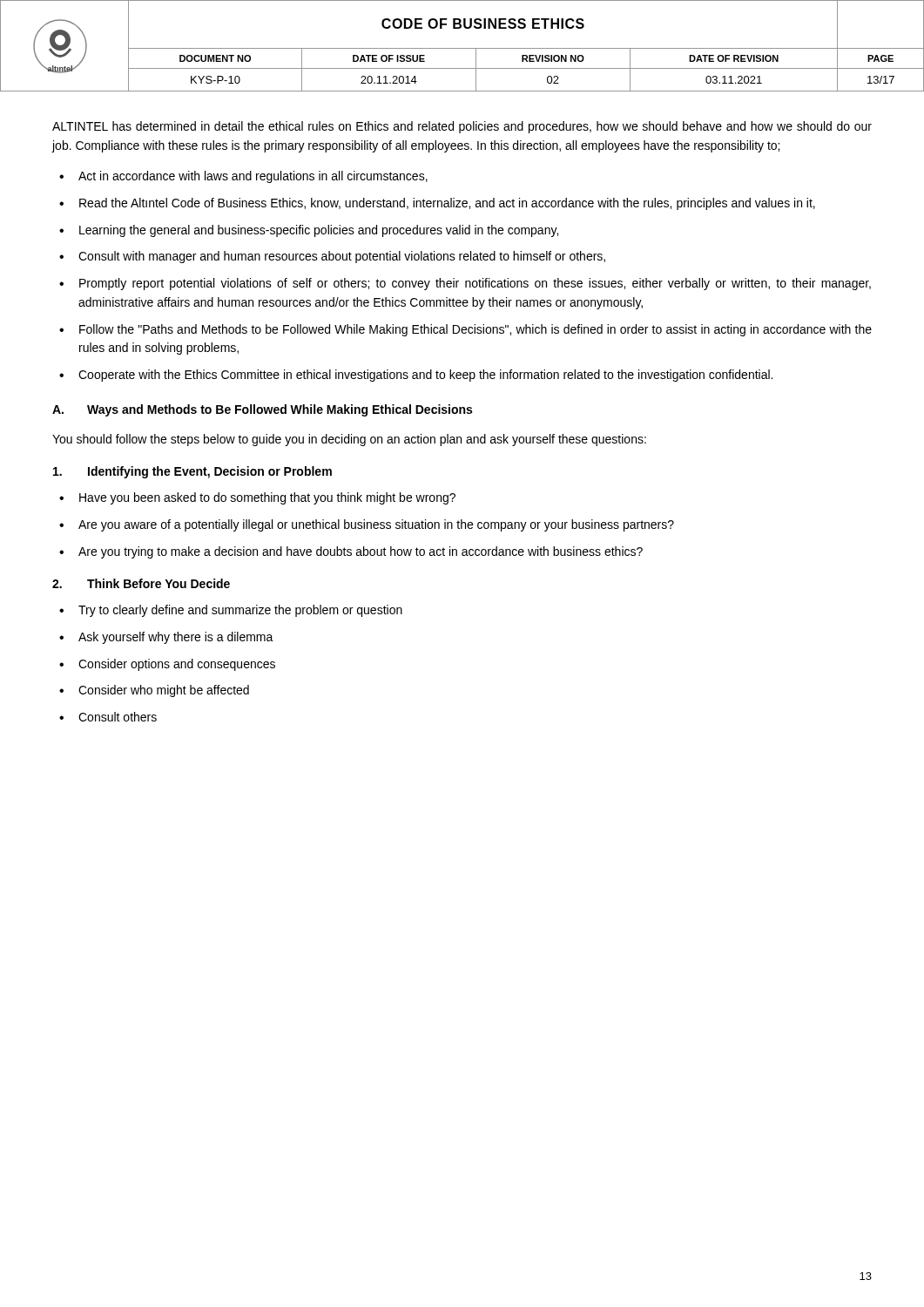This screenshot has height=1307, width=924.
Task: Select the list item that reads "Ask yourself why"
Action: (x=176, y=637)
